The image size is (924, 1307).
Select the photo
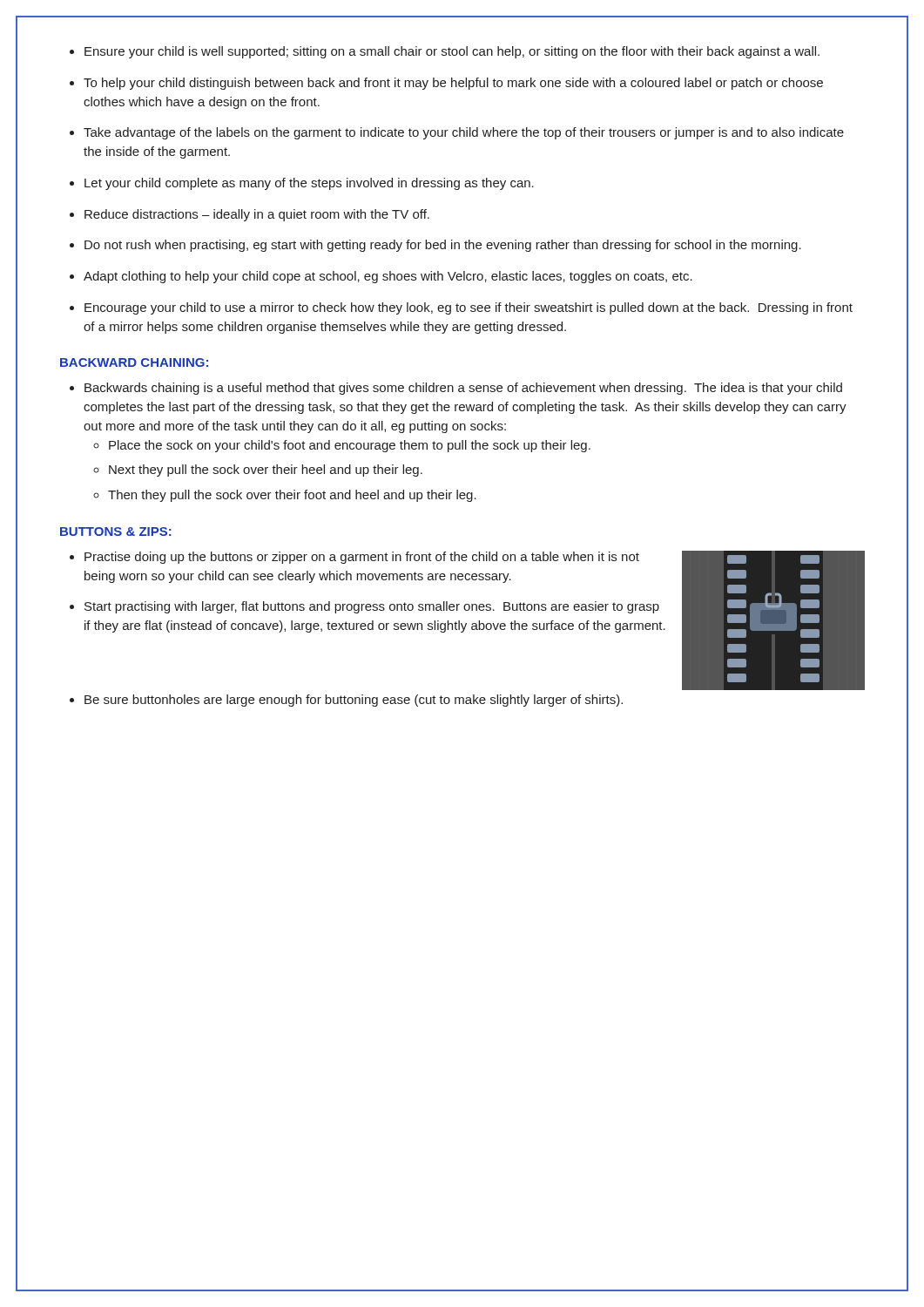click(x=773, y=620)
